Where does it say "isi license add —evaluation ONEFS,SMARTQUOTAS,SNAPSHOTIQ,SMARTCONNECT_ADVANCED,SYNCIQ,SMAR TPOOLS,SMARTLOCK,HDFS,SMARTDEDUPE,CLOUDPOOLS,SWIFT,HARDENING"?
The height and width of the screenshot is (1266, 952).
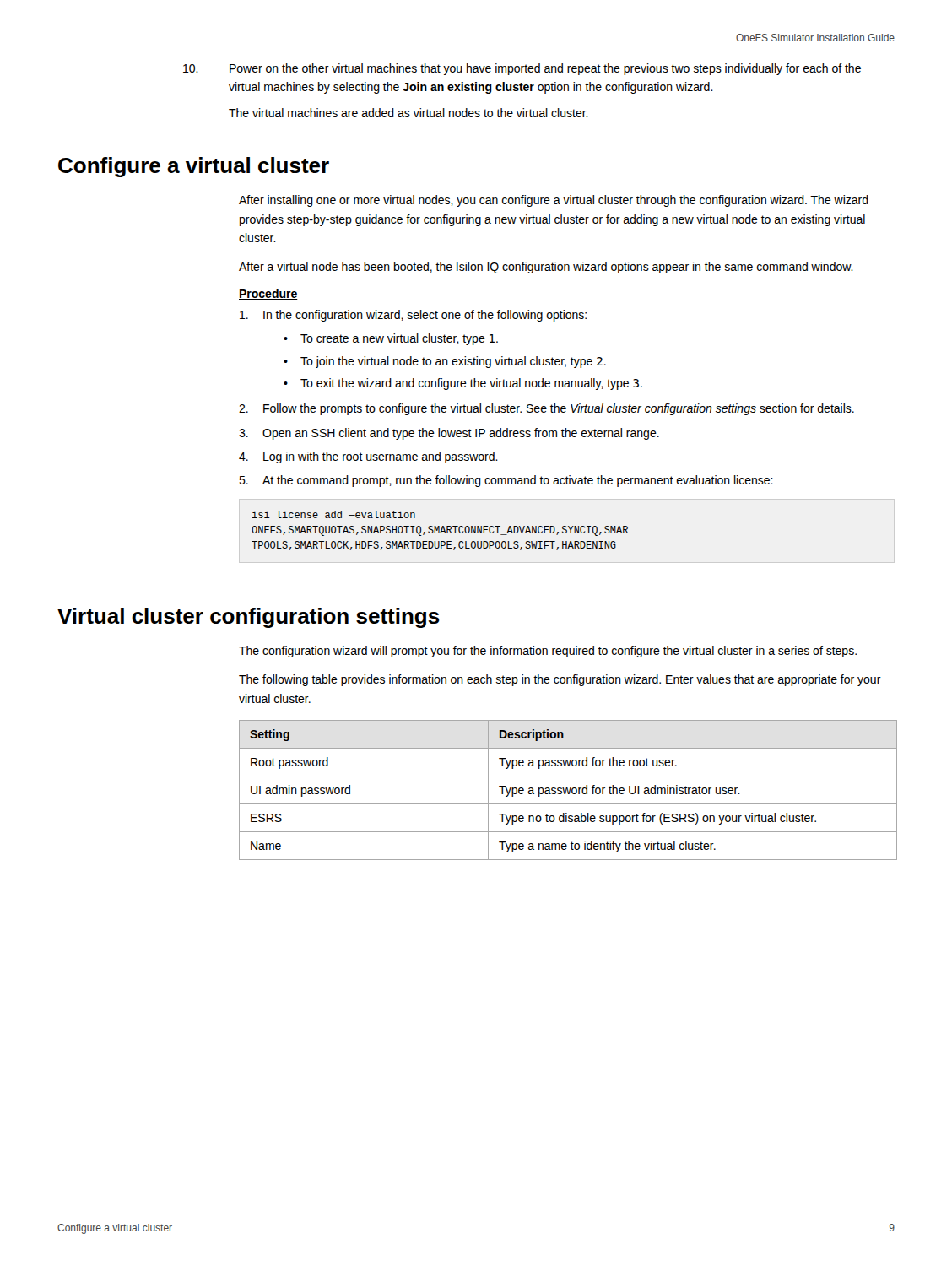(x=567, y=531)
